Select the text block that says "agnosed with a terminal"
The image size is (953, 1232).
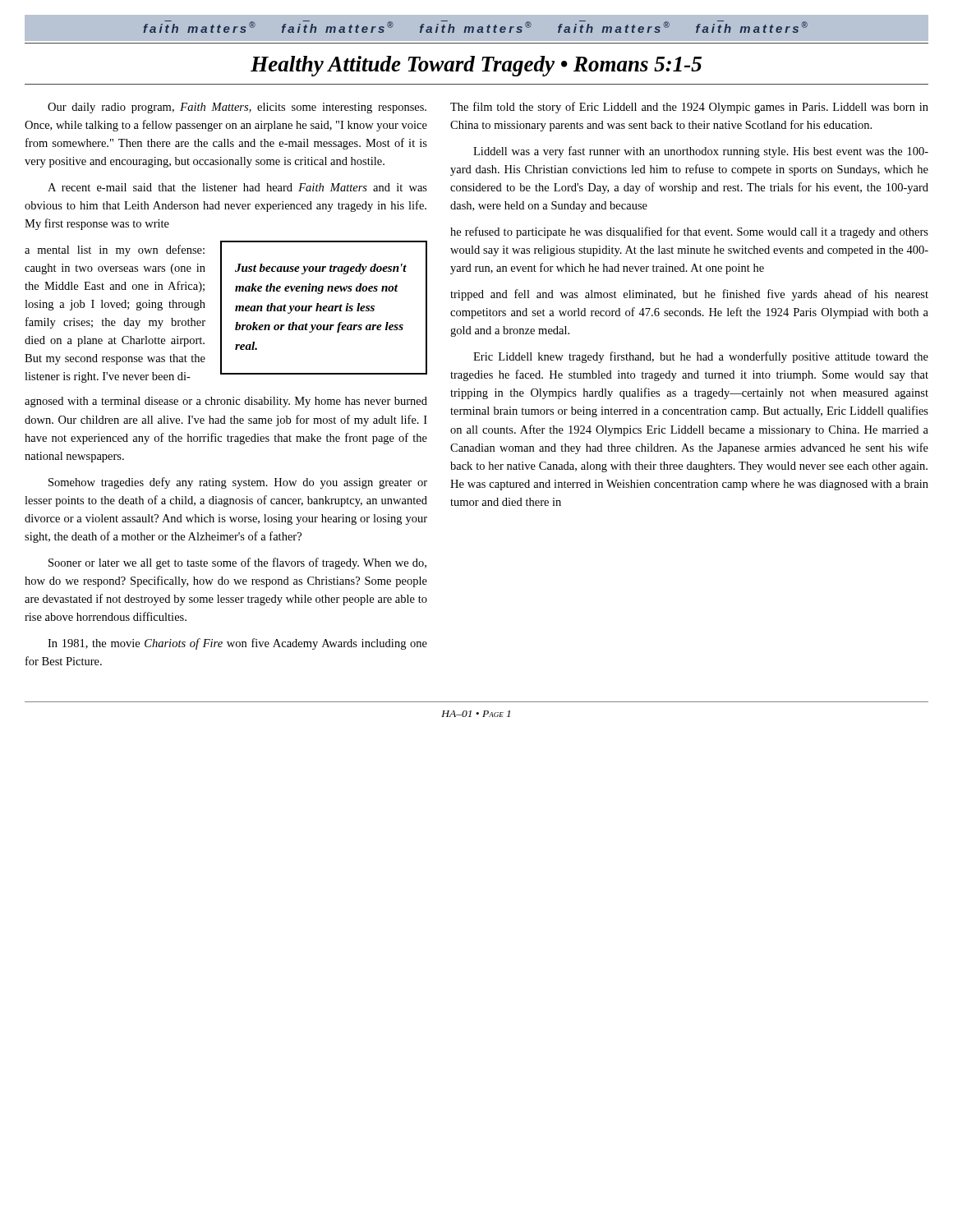point(226,428)
